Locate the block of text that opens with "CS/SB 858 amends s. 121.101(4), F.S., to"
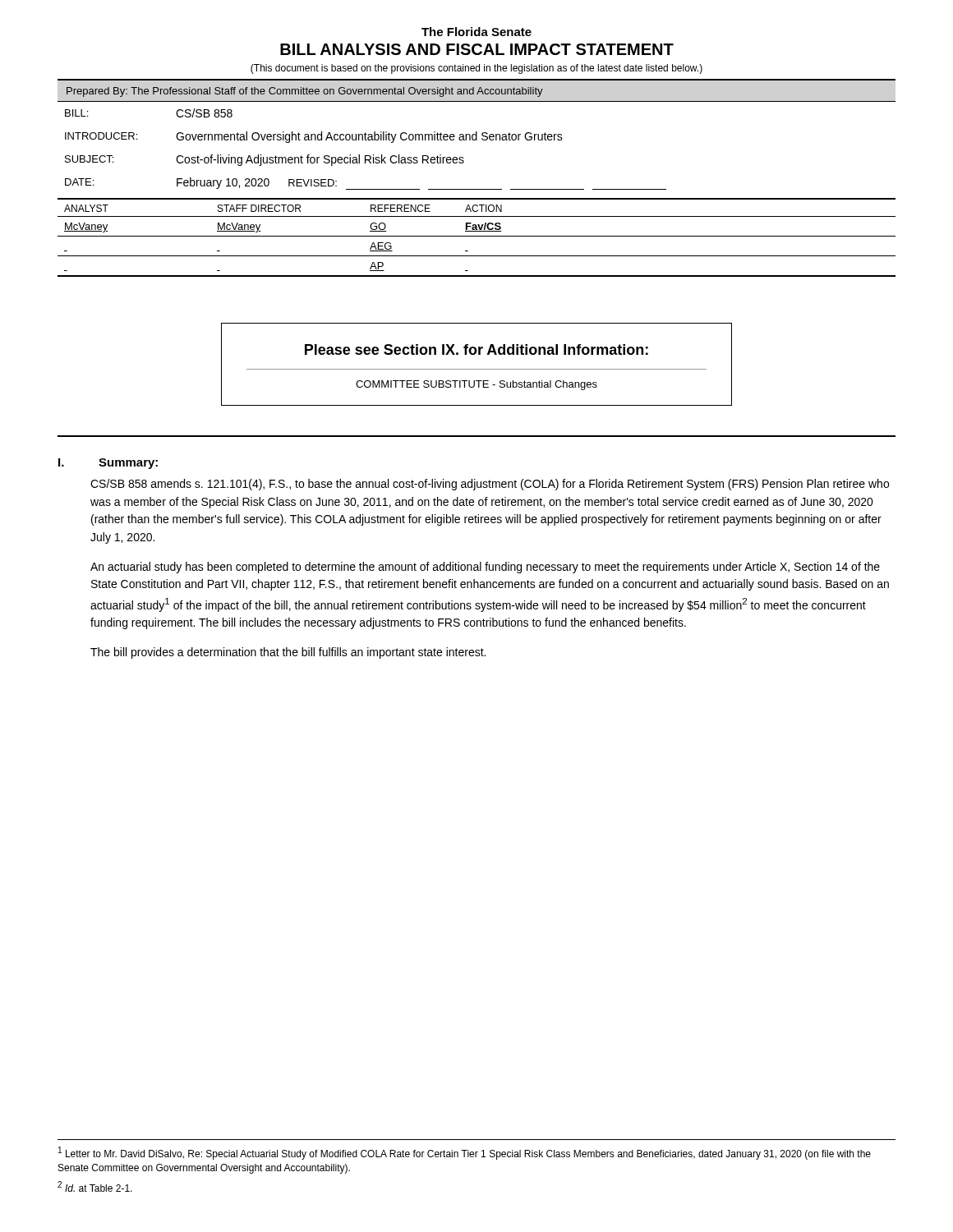 [490, 510]
